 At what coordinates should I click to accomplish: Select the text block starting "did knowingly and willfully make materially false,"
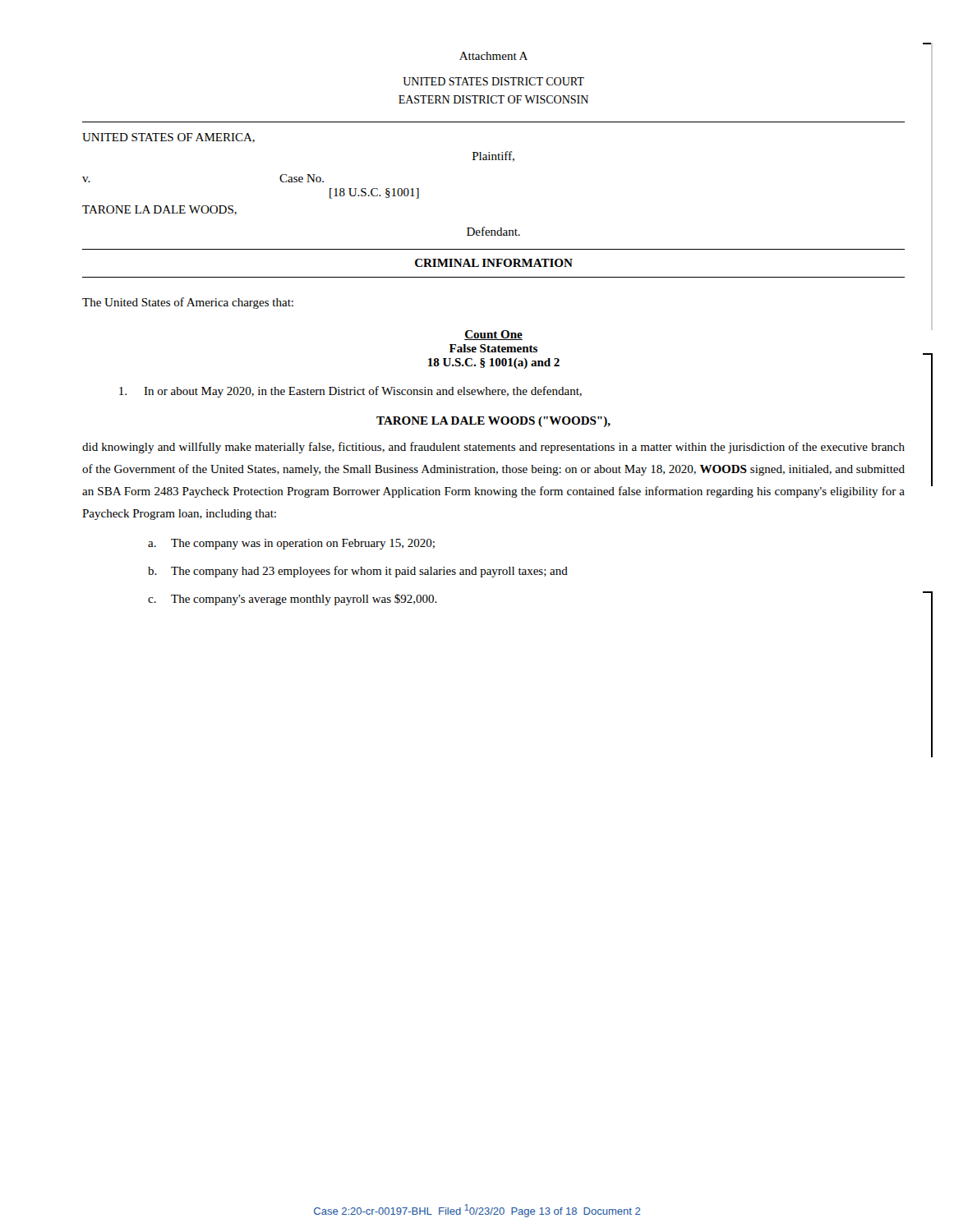click(493, 480)
